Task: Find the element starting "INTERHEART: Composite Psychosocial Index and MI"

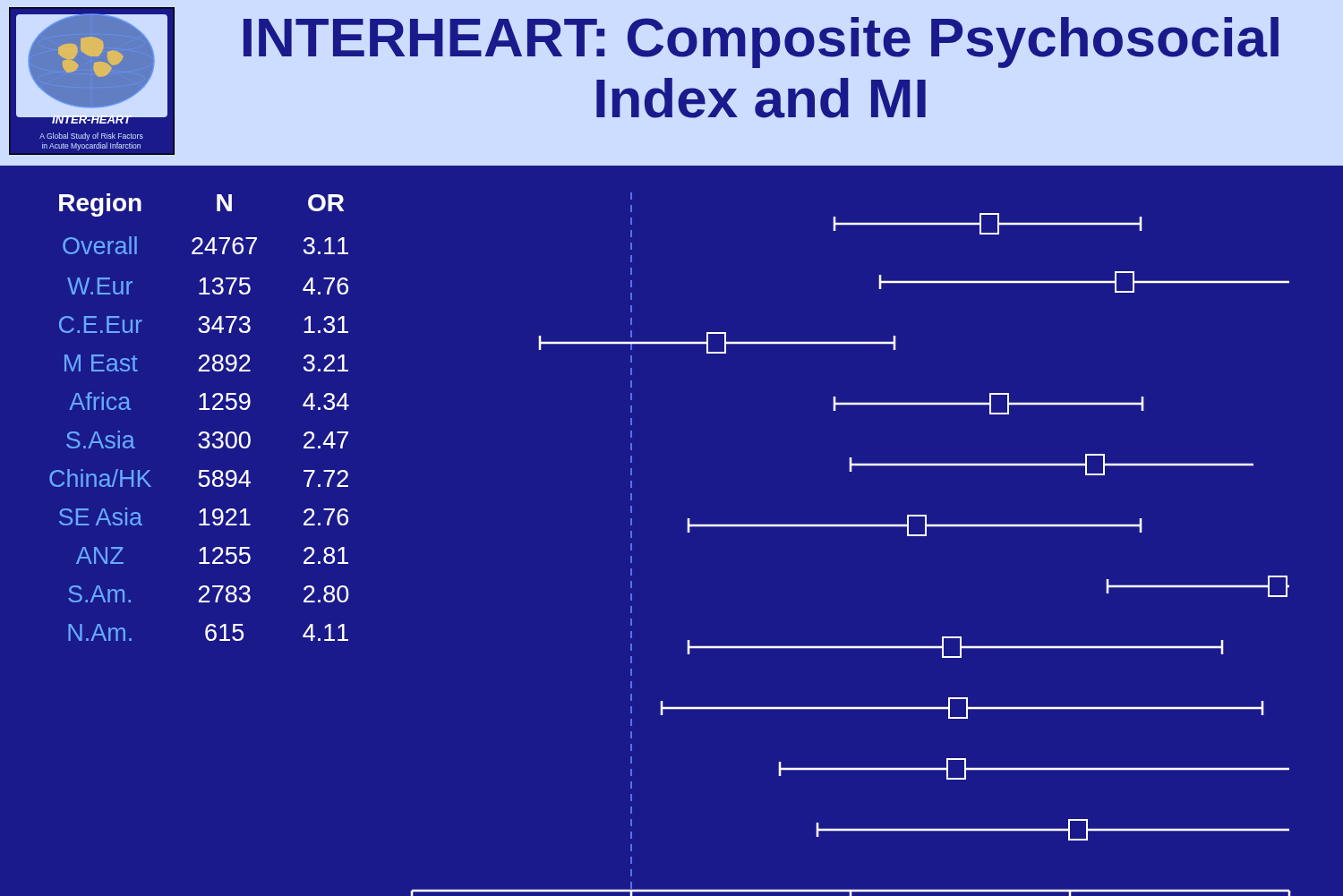Action: point(761,68)
